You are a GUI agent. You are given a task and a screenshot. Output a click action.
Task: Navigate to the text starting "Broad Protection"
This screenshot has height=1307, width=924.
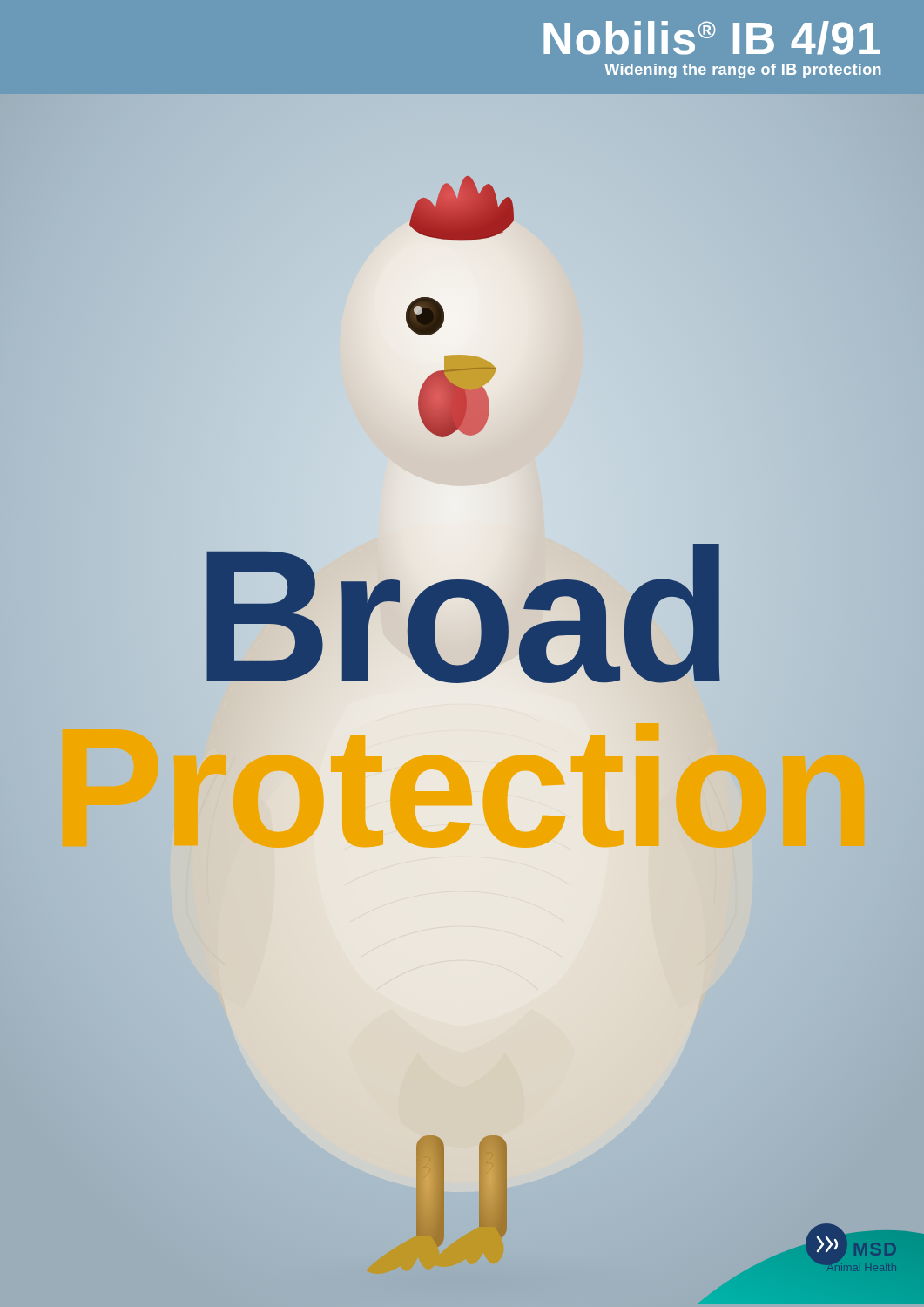462,697
